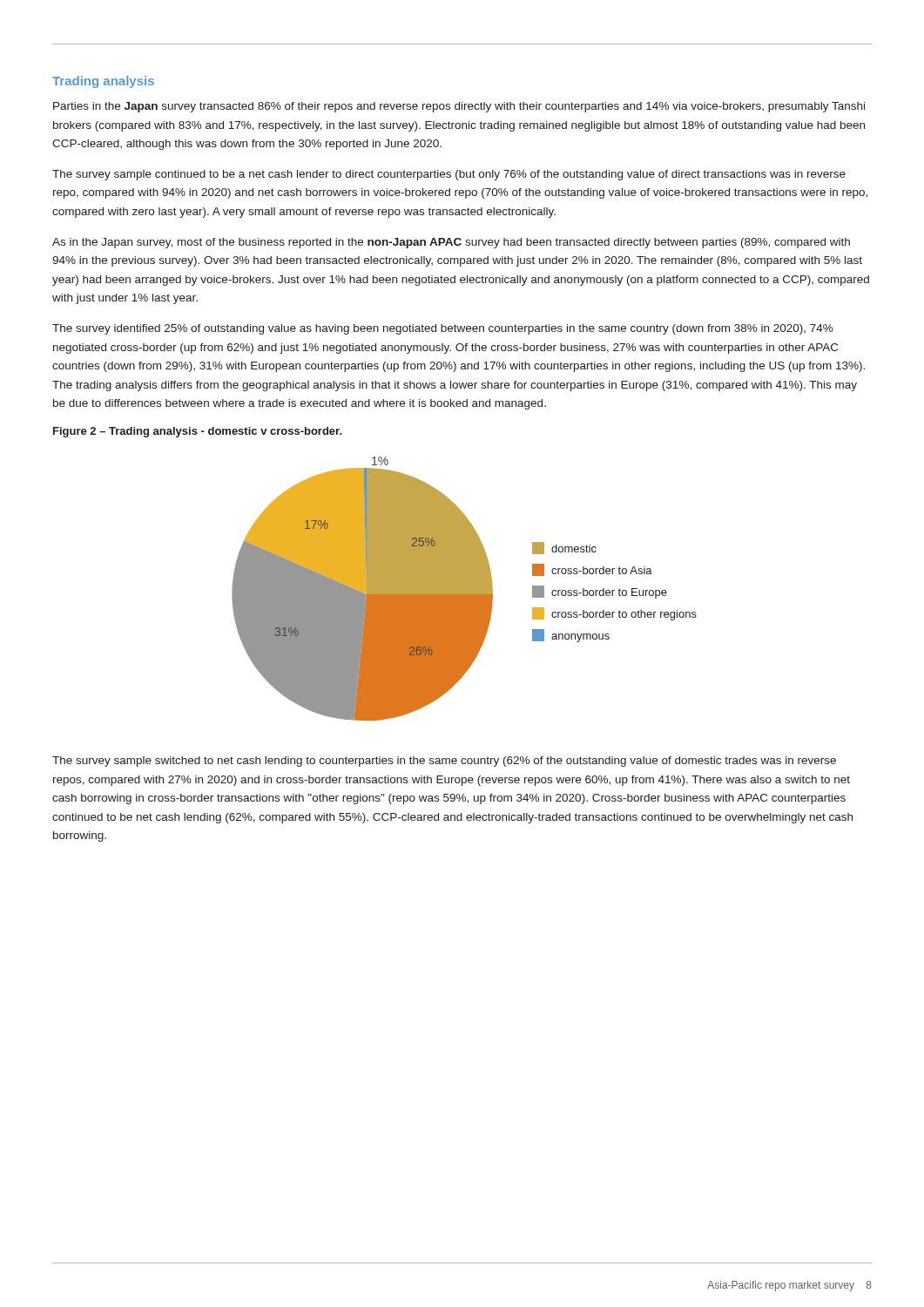924x1307 pixels.
Task: Find the text block containing "The survey sample switched"
Action: point(453,798)
